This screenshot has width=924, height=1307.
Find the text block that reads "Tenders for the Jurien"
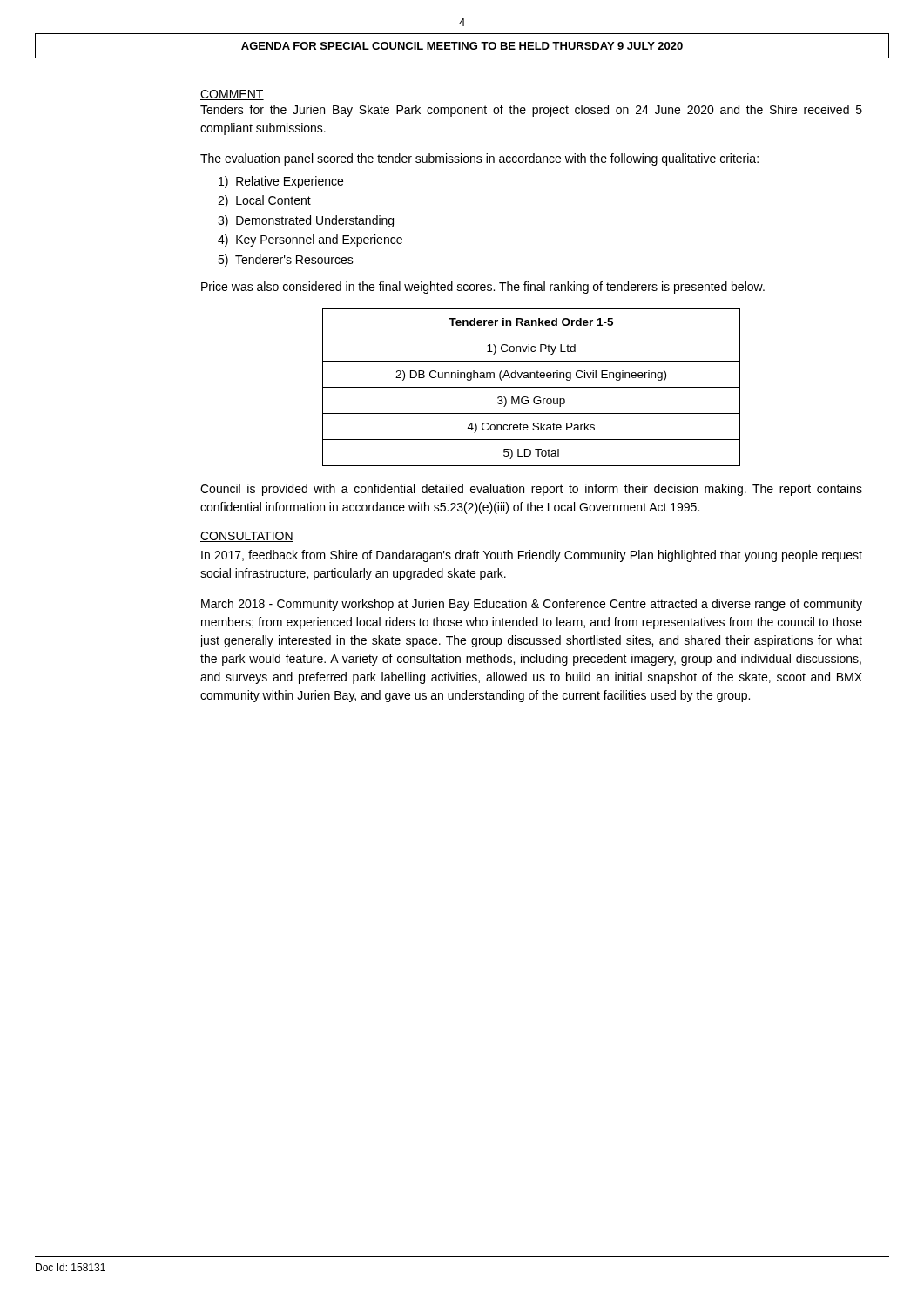click(x=531, y=119)
